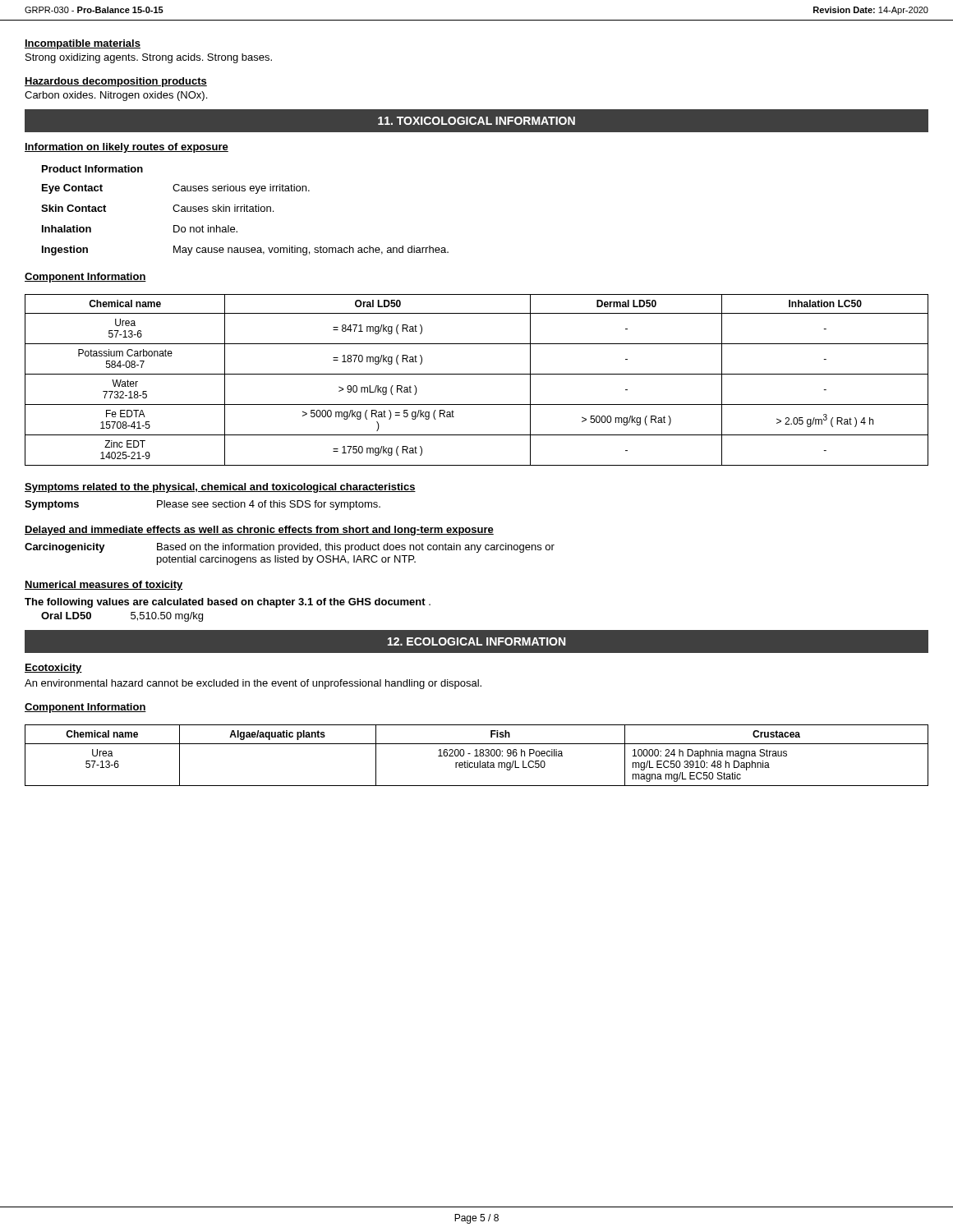This screenshot has width=953, height=1232.
Task: Click on the text block starting "Hazardous decomposition products"
Action: pyautogui.click(x=116, y=81)
